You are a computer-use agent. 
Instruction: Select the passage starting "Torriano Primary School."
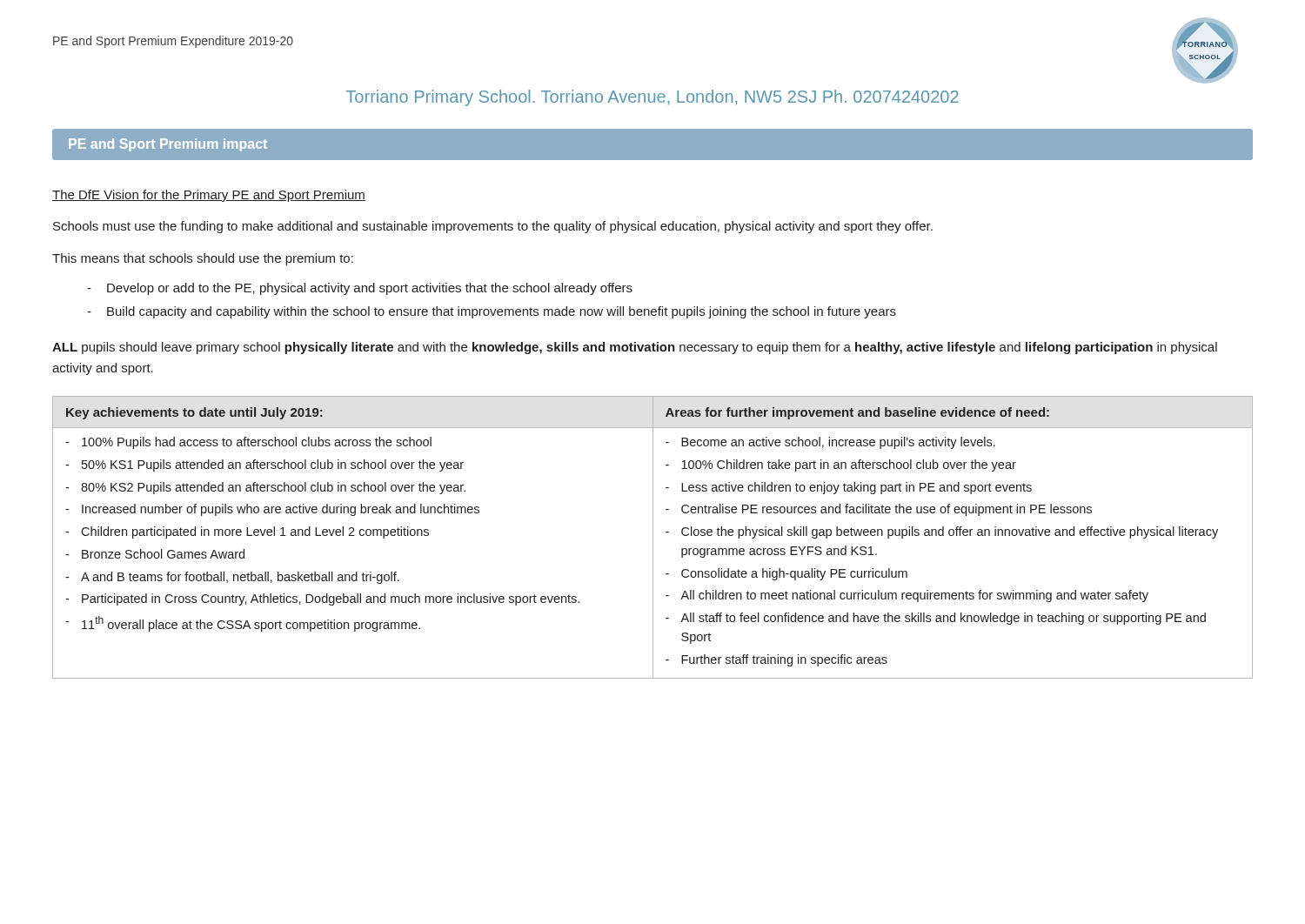[x=652, y=97]
